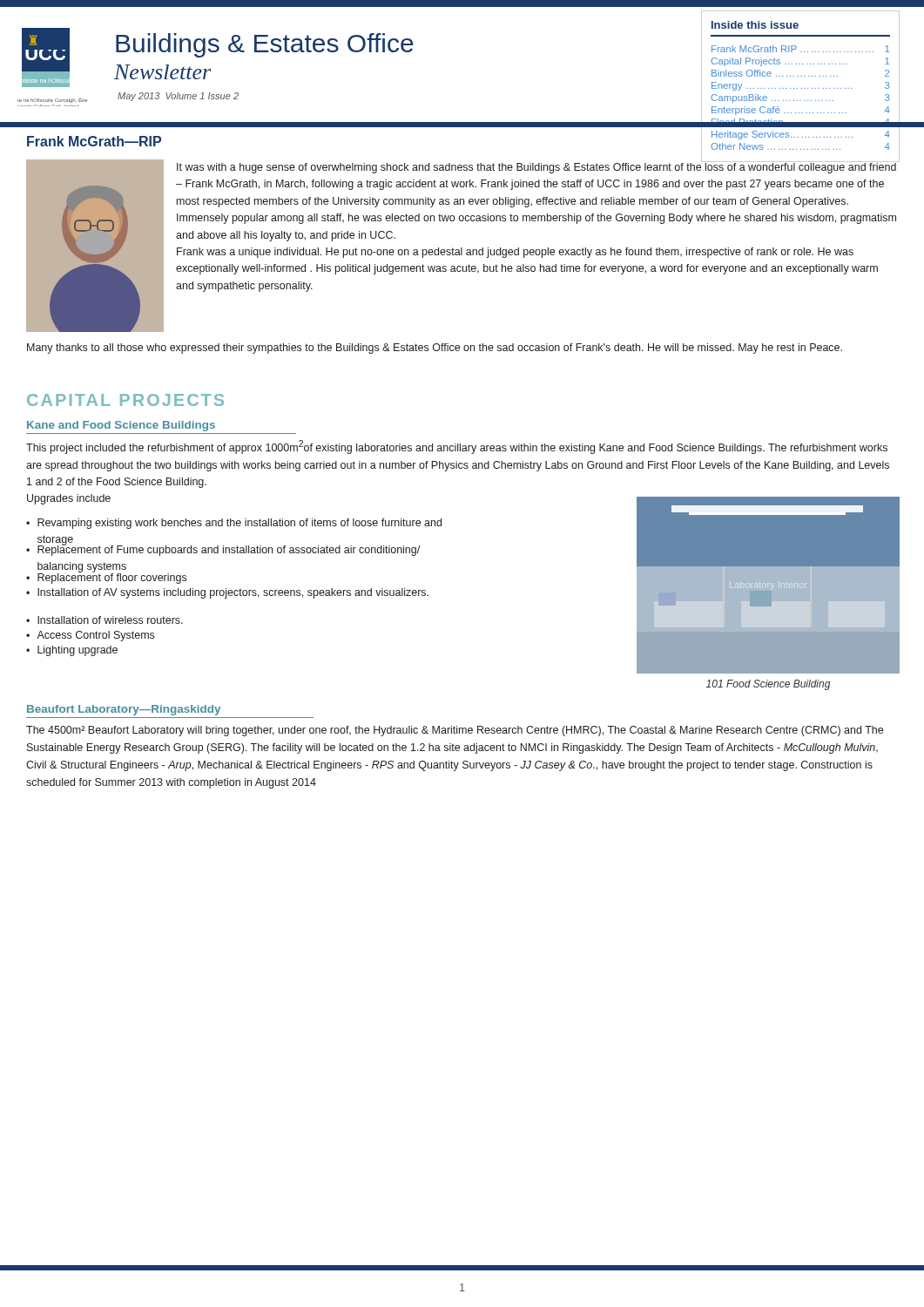The height and width of the screenshot is (1307, 924).
Task: Point to the block beginning "• Replacement of Fume cupboards and installation"
Action: click(x=240, y=558)
